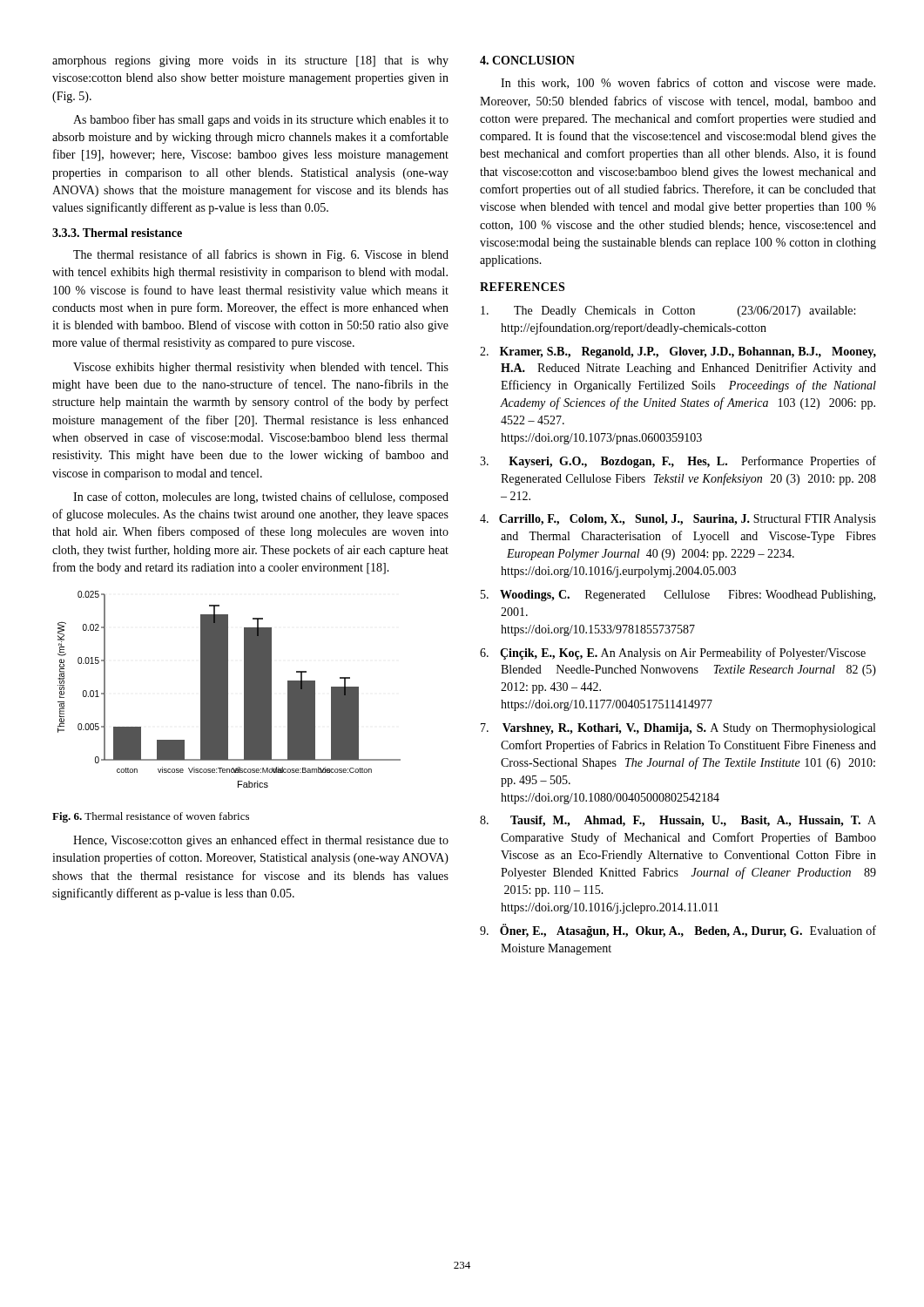Point to the block starting "In case of cotton,"
This screenshot has width=924, height=1307.
[250, 533]
